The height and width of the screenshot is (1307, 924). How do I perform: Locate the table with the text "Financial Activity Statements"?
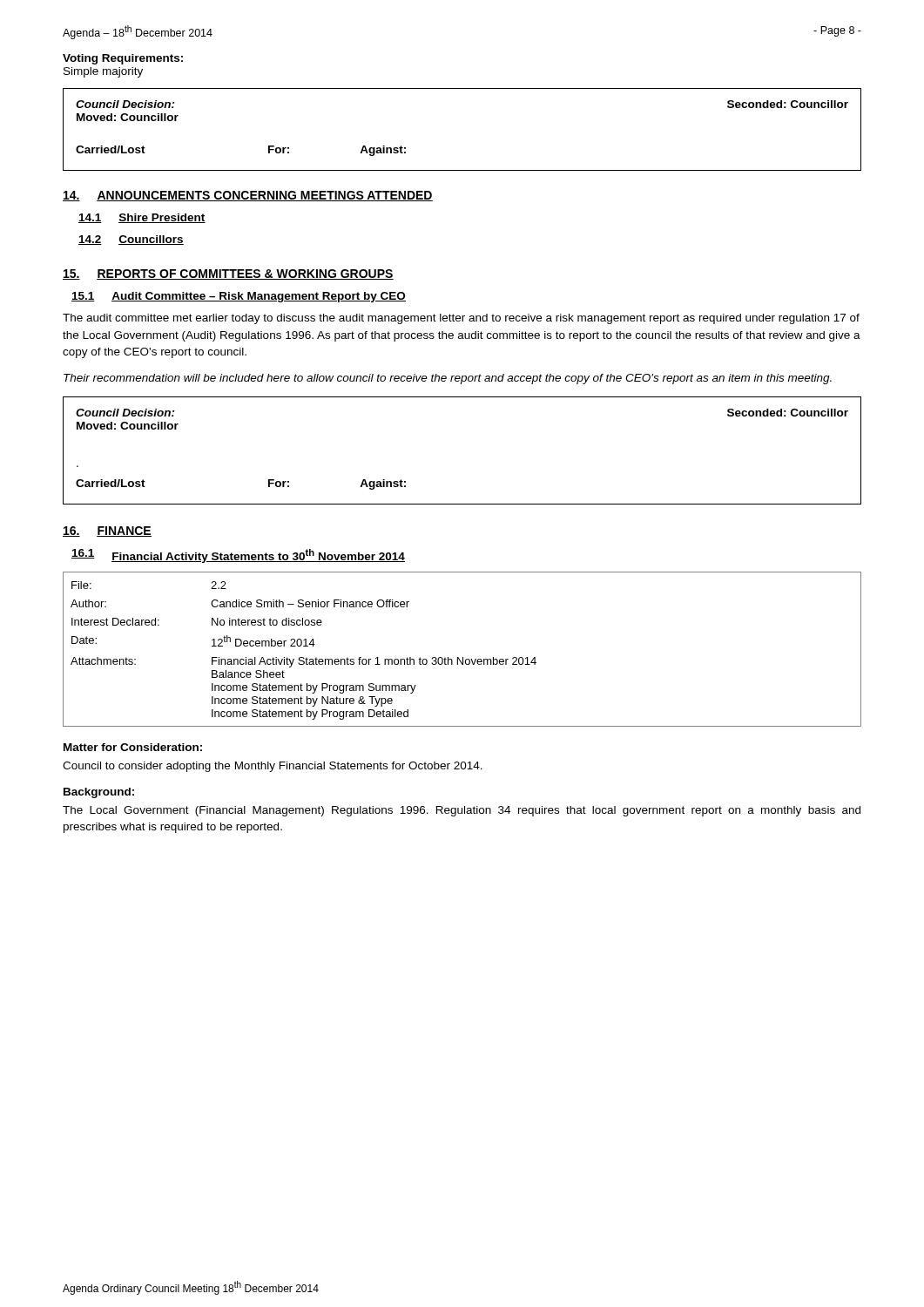coord(462,649)
